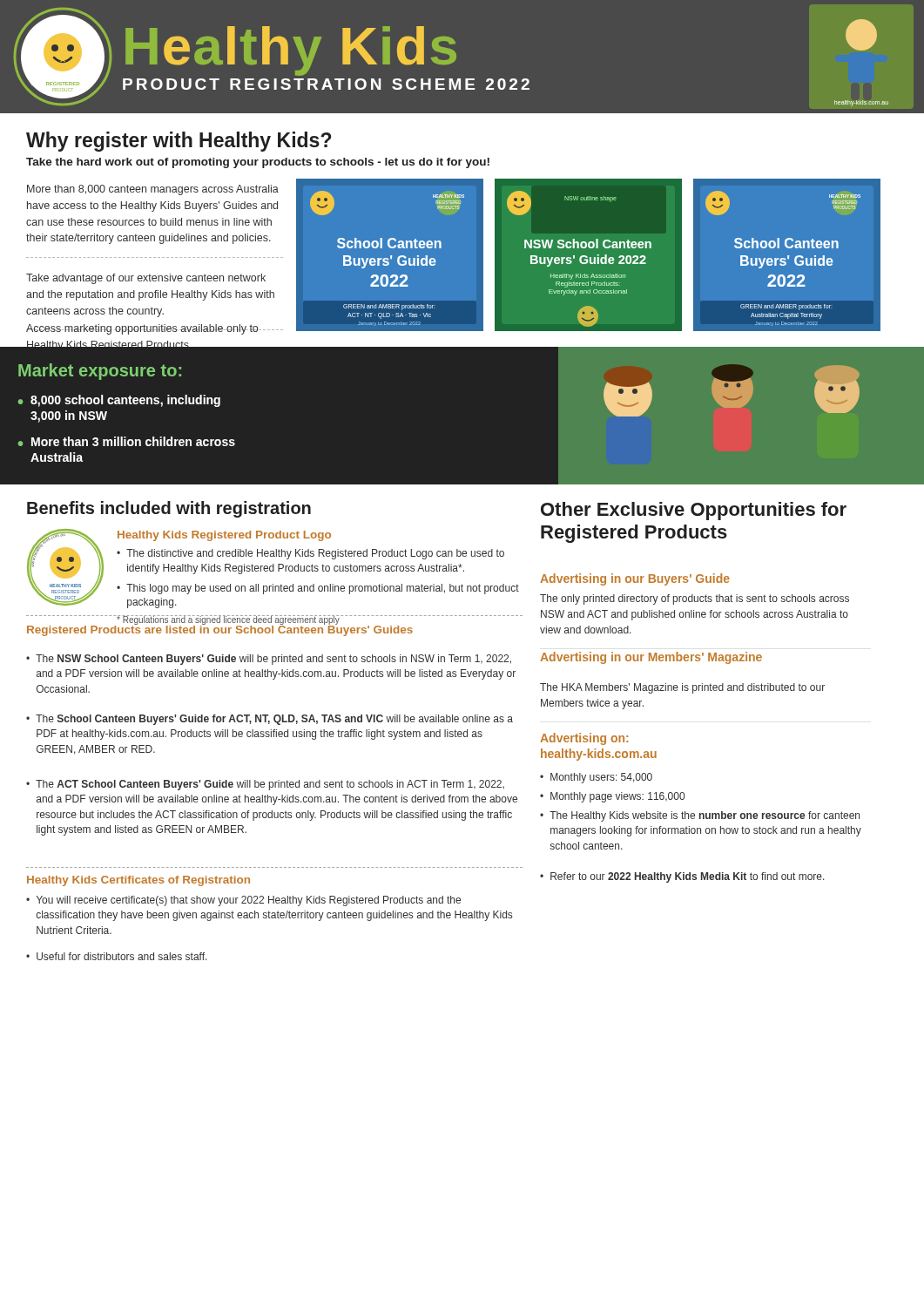Locate the block starting "• Useful for distributors and"
Image resolution: width=924 pixels, height=1307 pixels.
tap(117, 957)
